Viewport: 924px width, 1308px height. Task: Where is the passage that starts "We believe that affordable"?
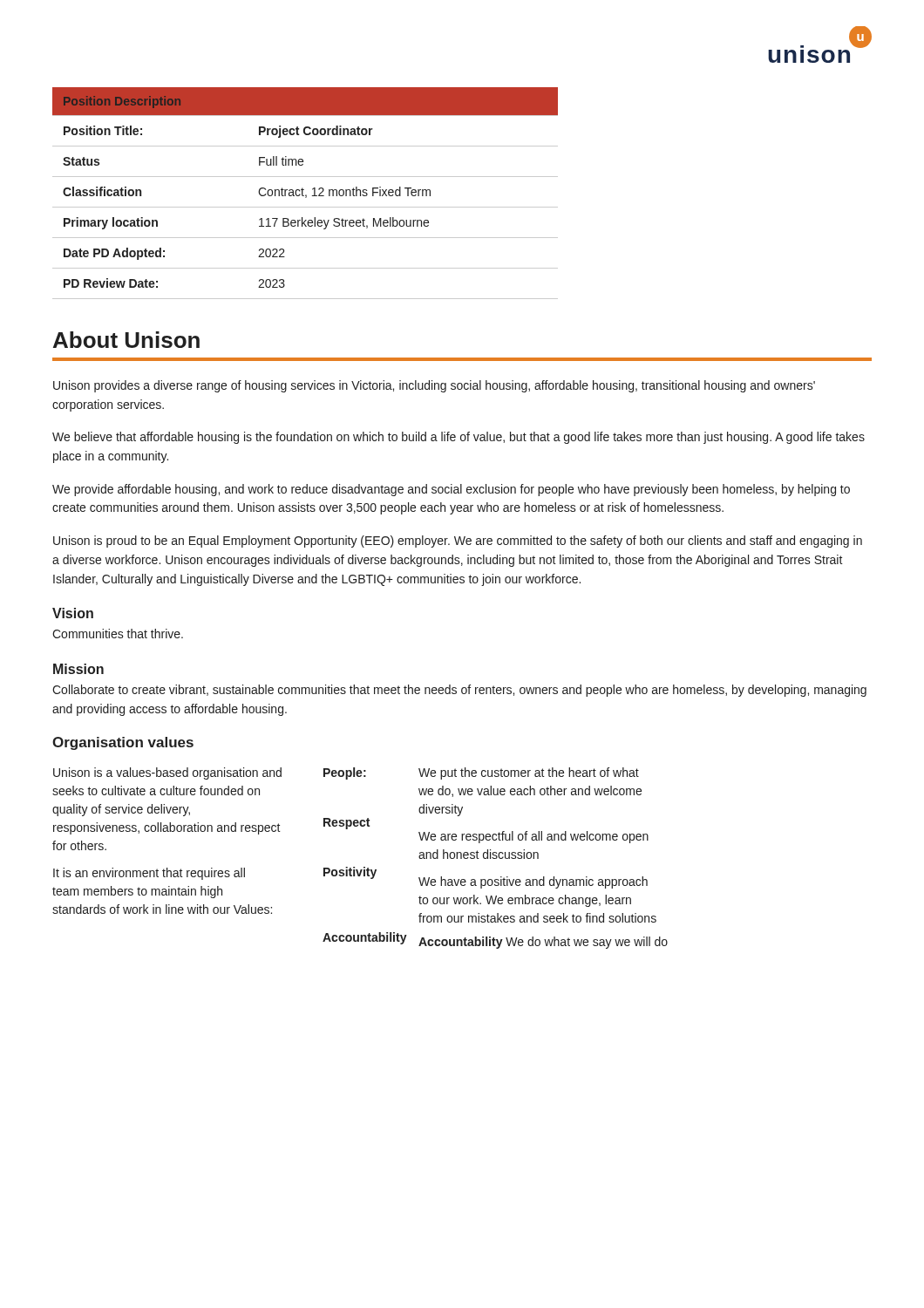tap(458, 447)
